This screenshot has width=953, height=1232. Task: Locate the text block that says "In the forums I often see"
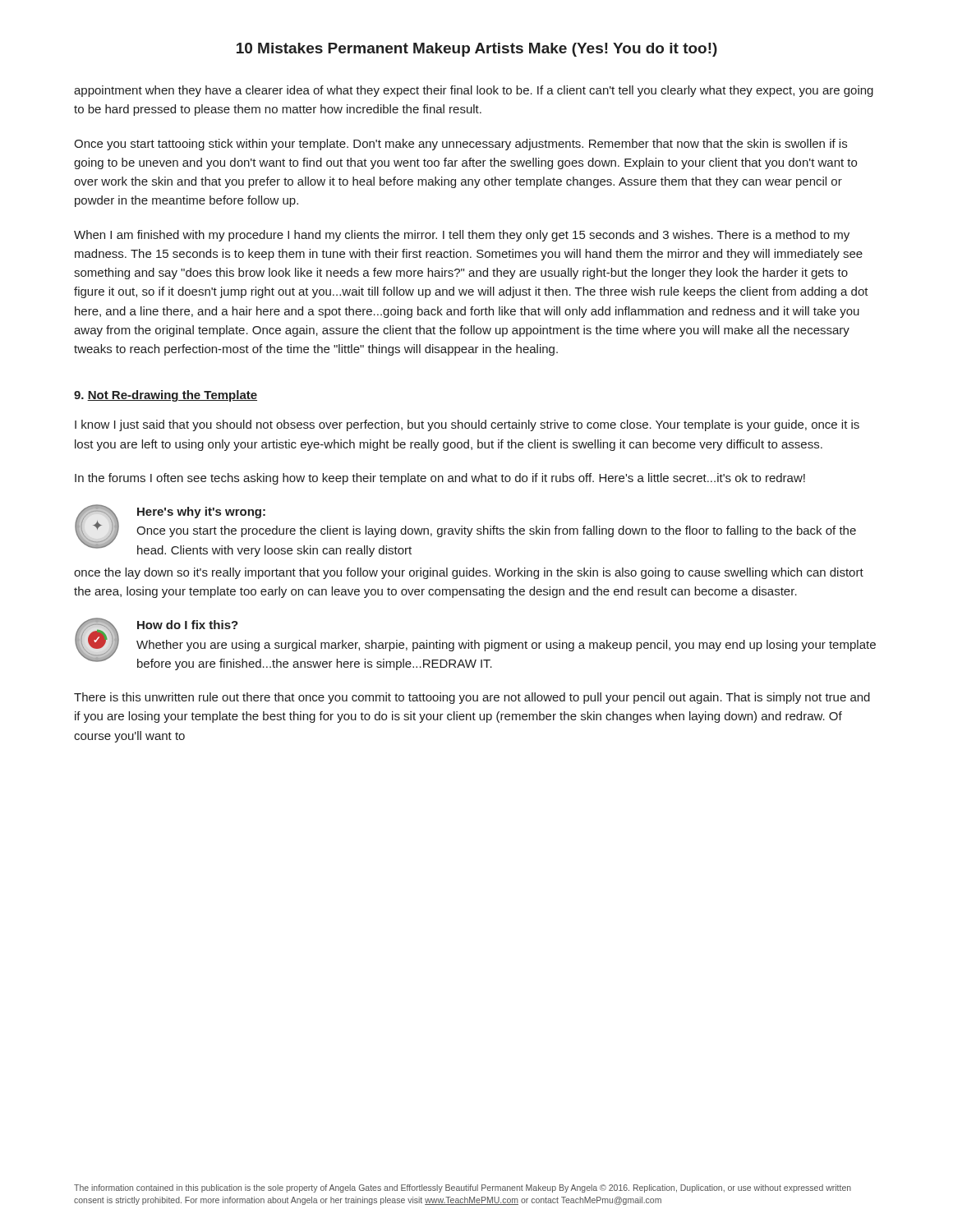(440, 477)
